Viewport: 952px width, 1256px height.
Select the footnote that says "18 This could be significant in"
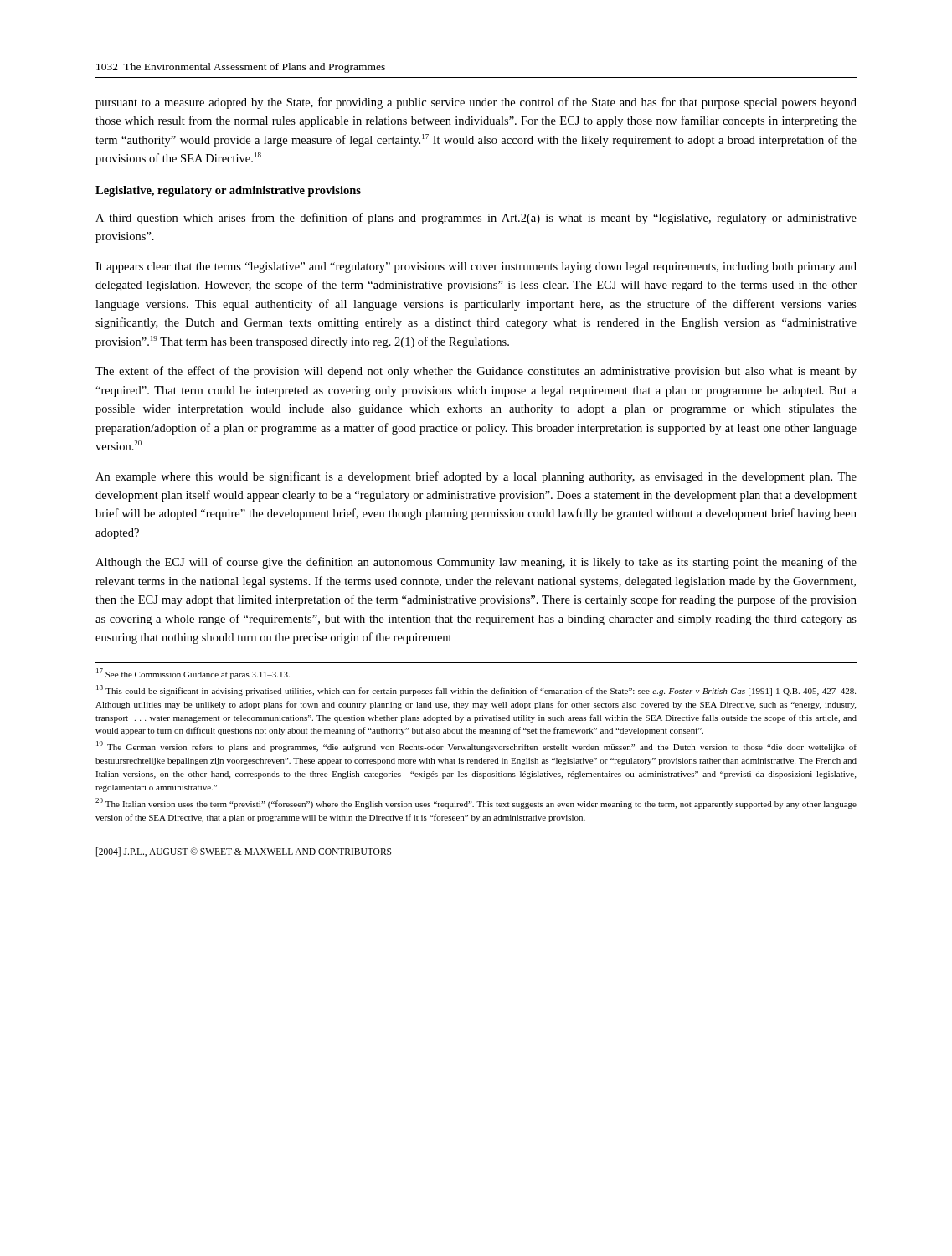[476, 710]
